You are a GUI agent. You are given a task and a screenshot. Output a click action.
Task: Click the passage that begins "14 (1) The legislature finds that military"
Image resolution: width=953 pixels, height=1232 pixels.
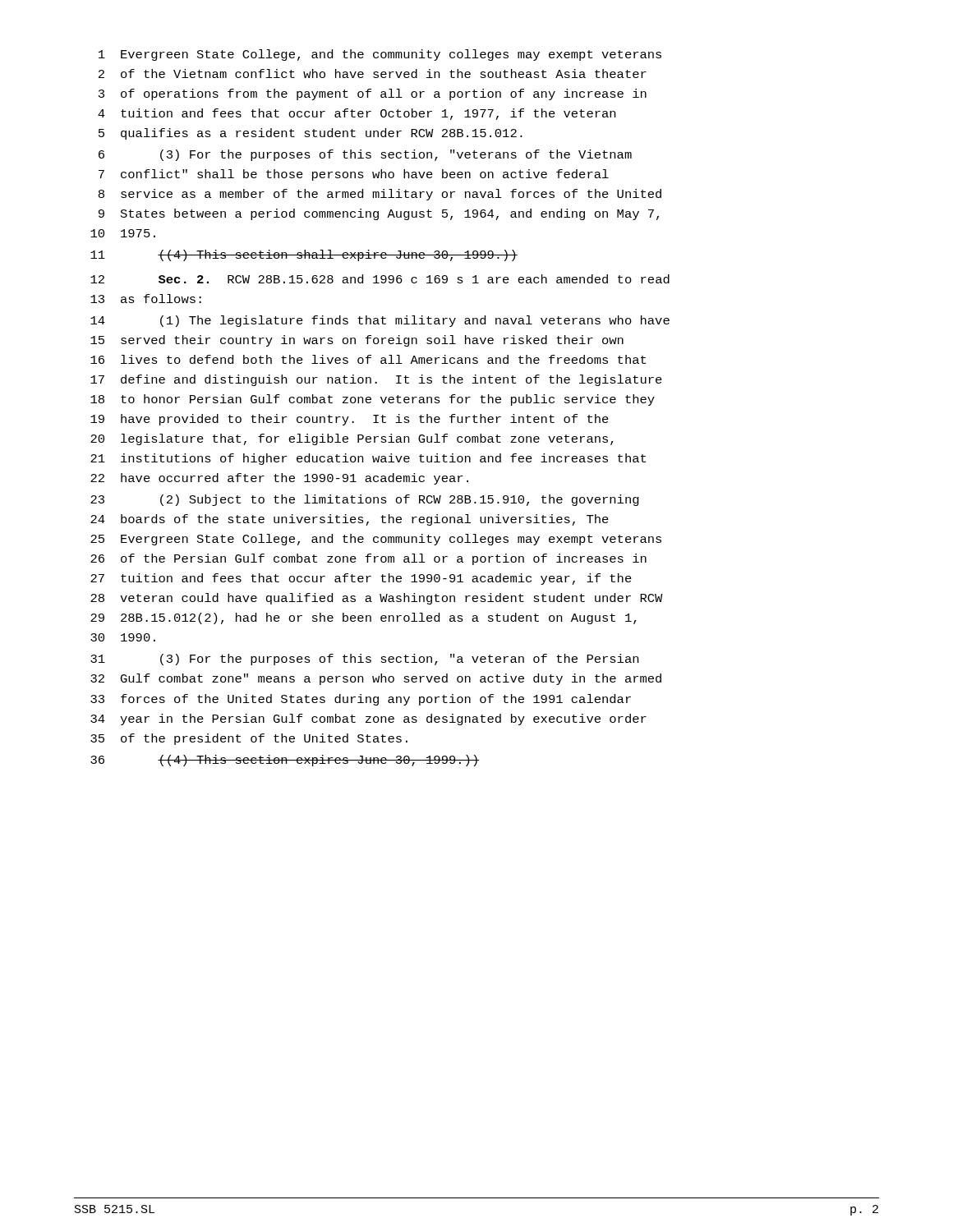[476, 400]
